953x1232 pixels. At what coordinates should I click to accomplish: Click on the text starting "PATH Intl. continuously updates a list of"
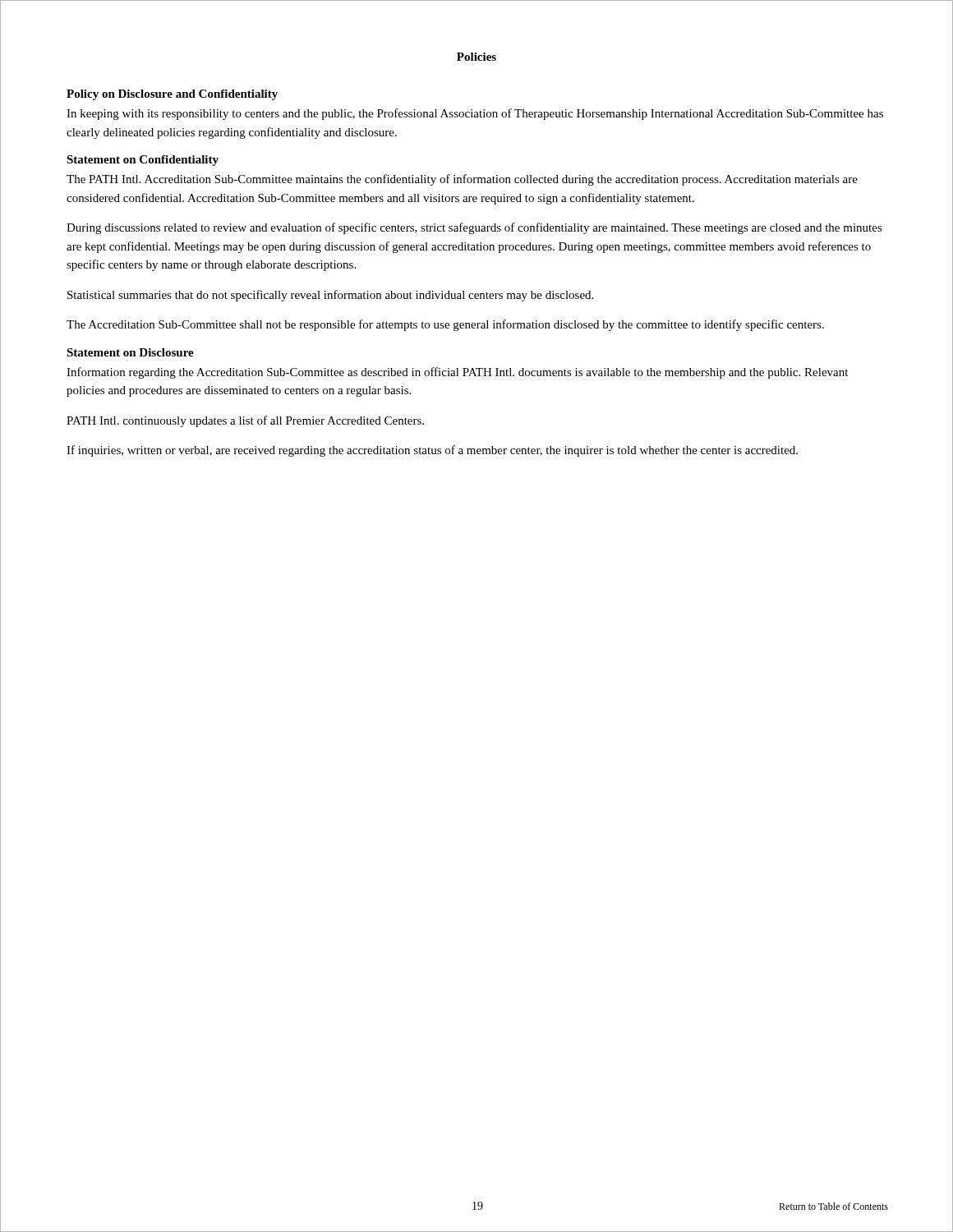(x=246, y=420)
